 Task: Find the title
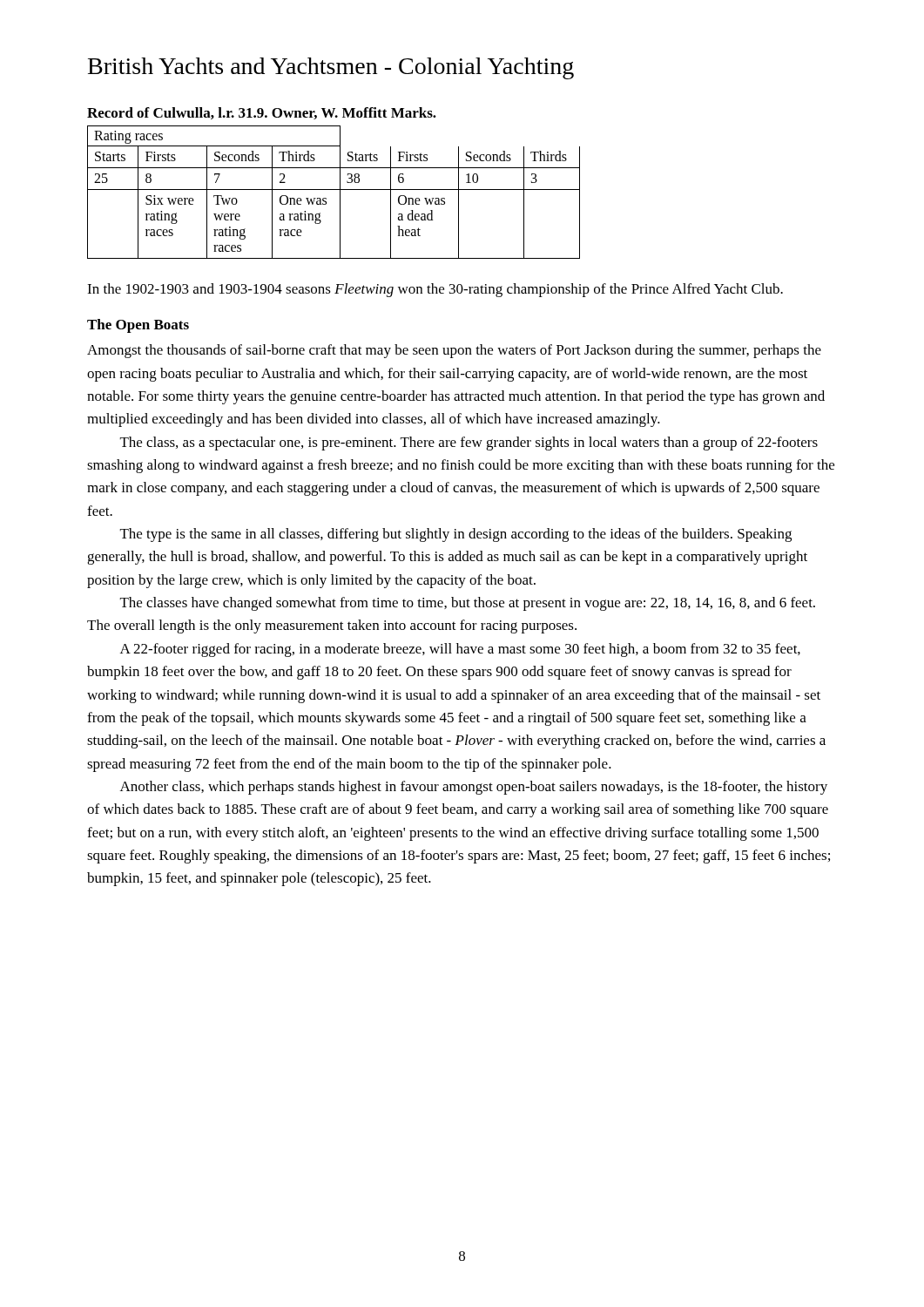(x=462, y=66)
